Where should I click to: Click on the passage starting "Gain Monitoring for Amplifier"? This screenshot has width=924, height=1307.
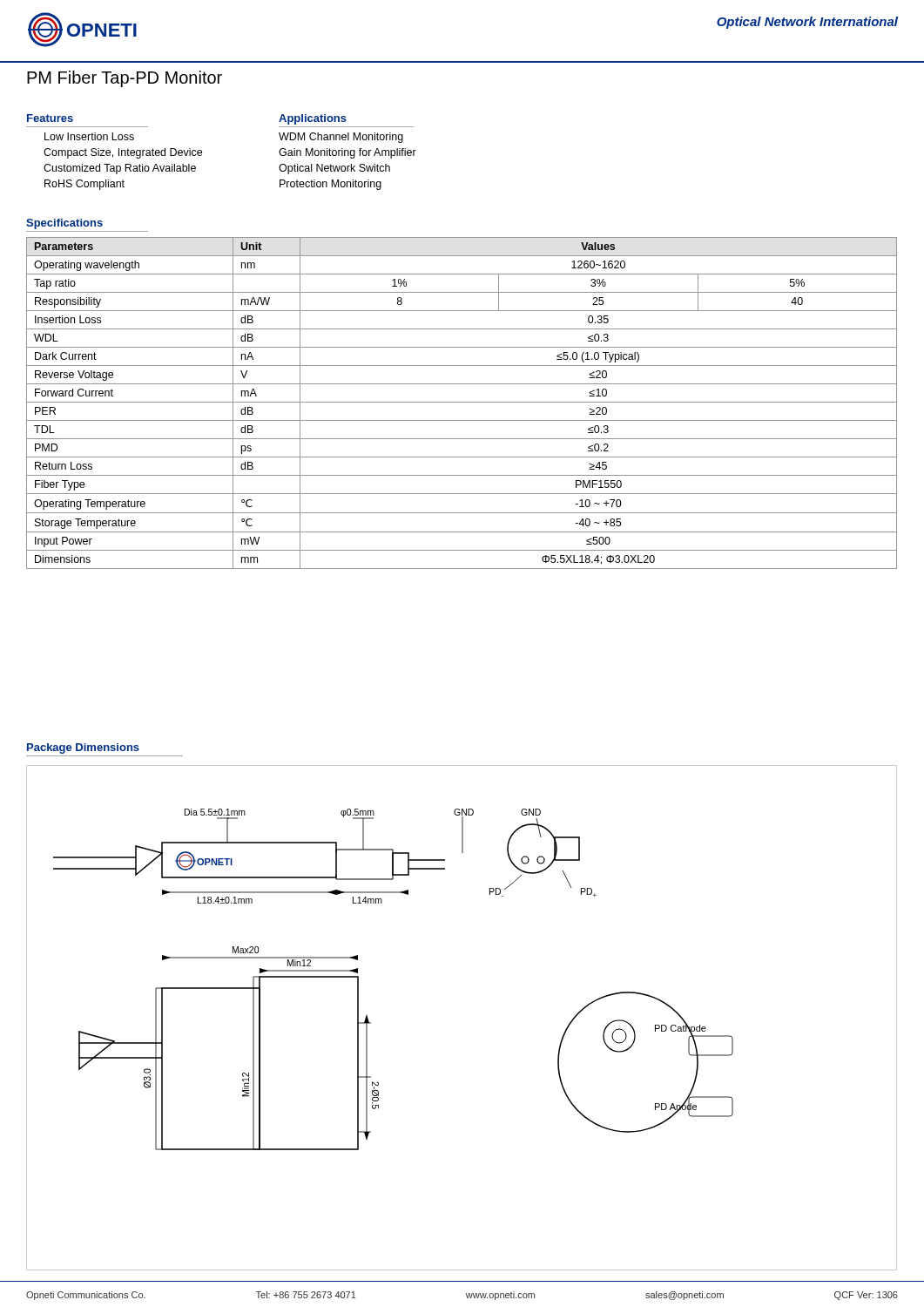[347, 152]
